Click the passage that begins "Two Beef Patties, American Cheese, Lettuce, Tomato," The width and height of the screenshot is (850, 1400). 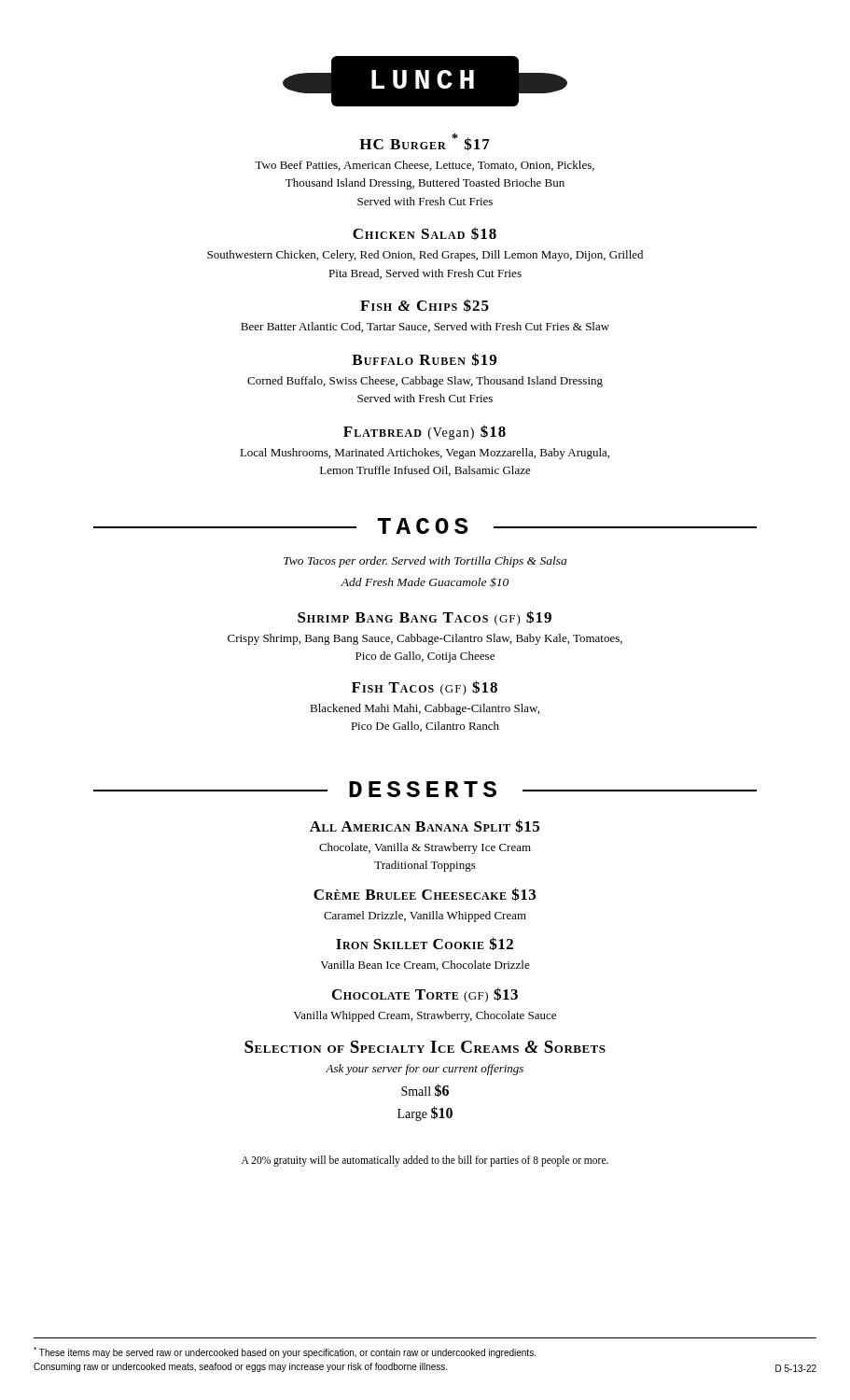425,183
